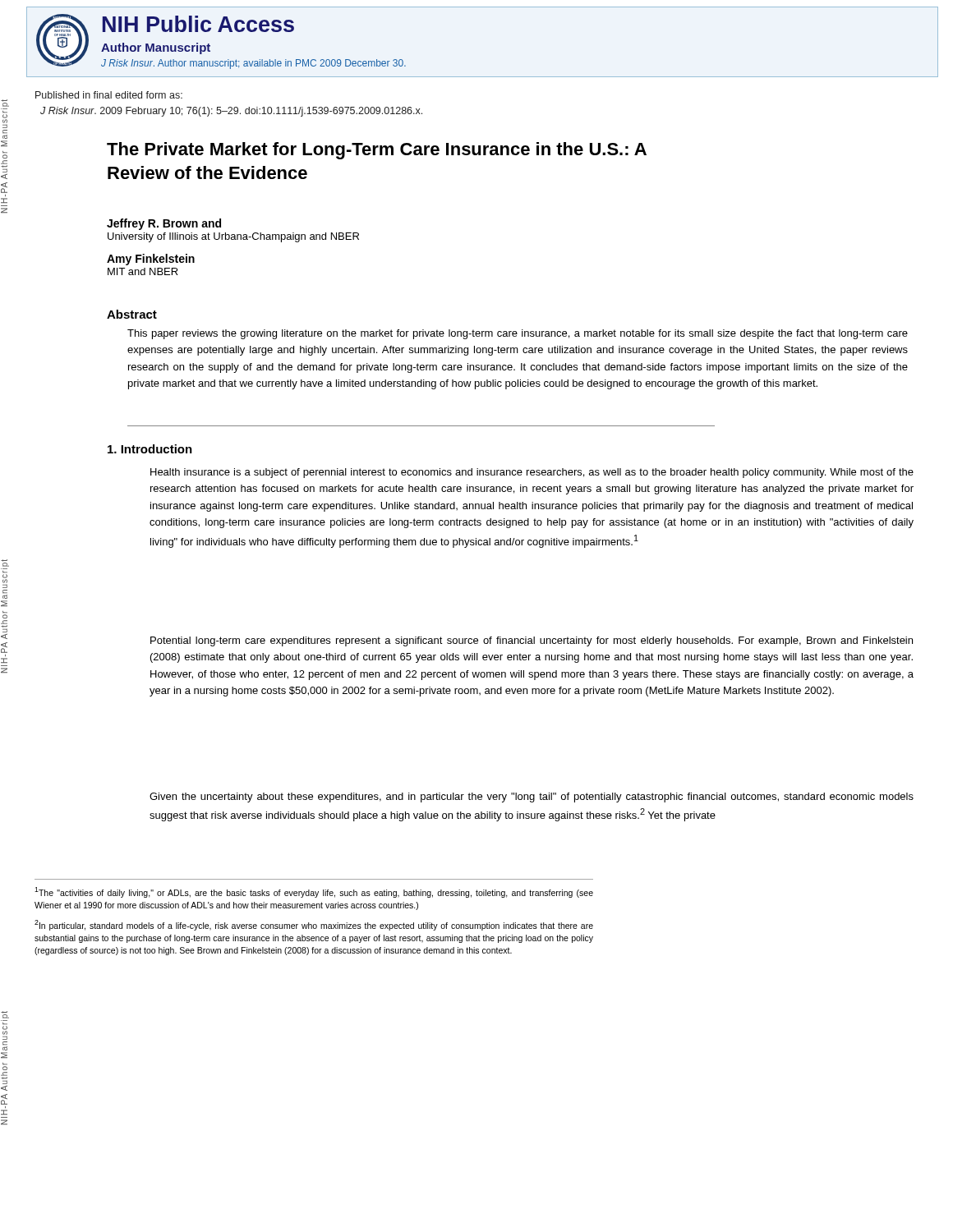The image size is (953, 1232).
Task: Point to the region starting "2In particular, standard models of a life-cycle, risk"
Action: [314, 937]
